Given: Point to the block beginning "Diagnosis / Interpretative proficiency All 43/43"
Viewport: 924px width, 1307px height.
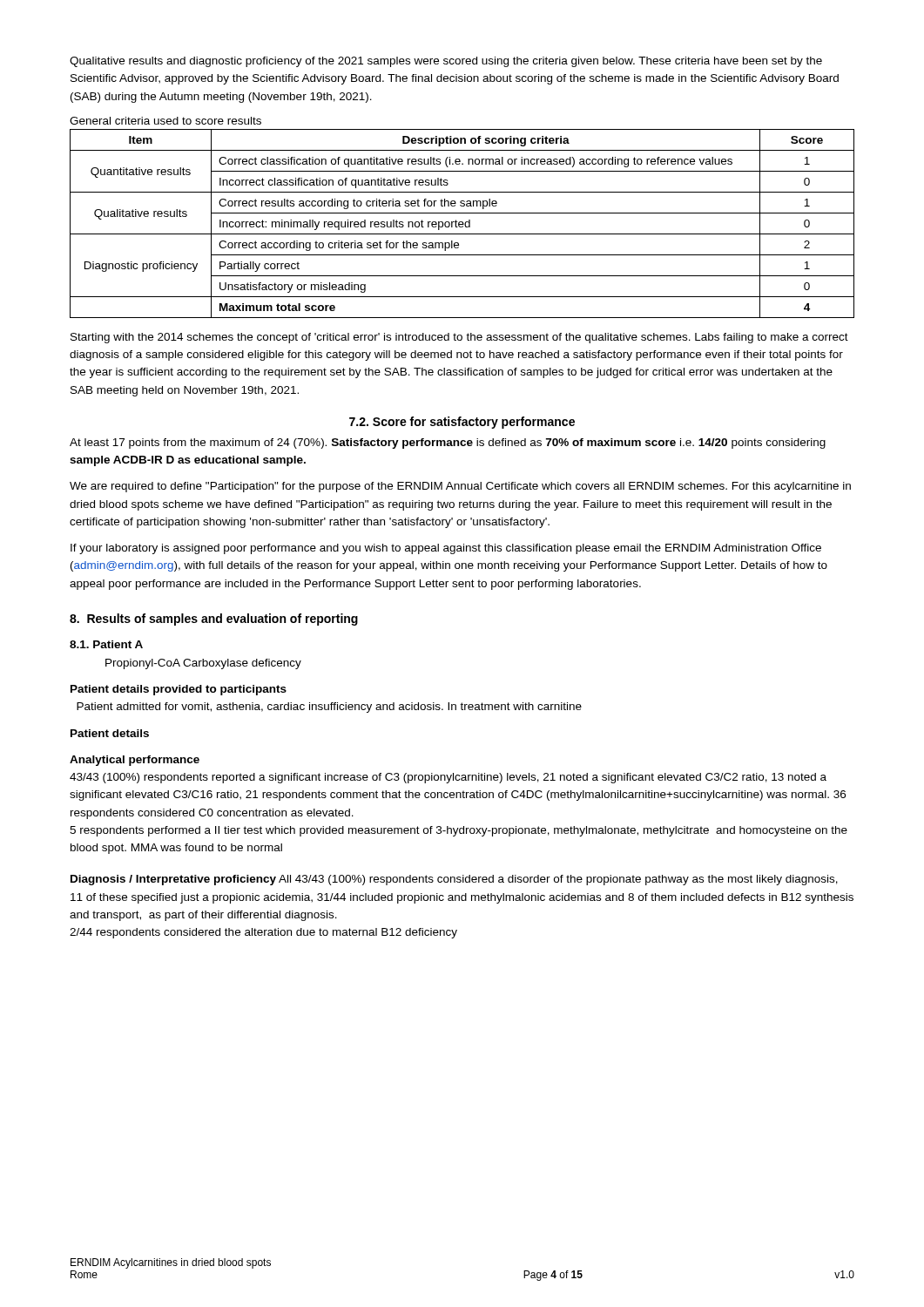Looking at the screenshot, I should tap(462, 905).
